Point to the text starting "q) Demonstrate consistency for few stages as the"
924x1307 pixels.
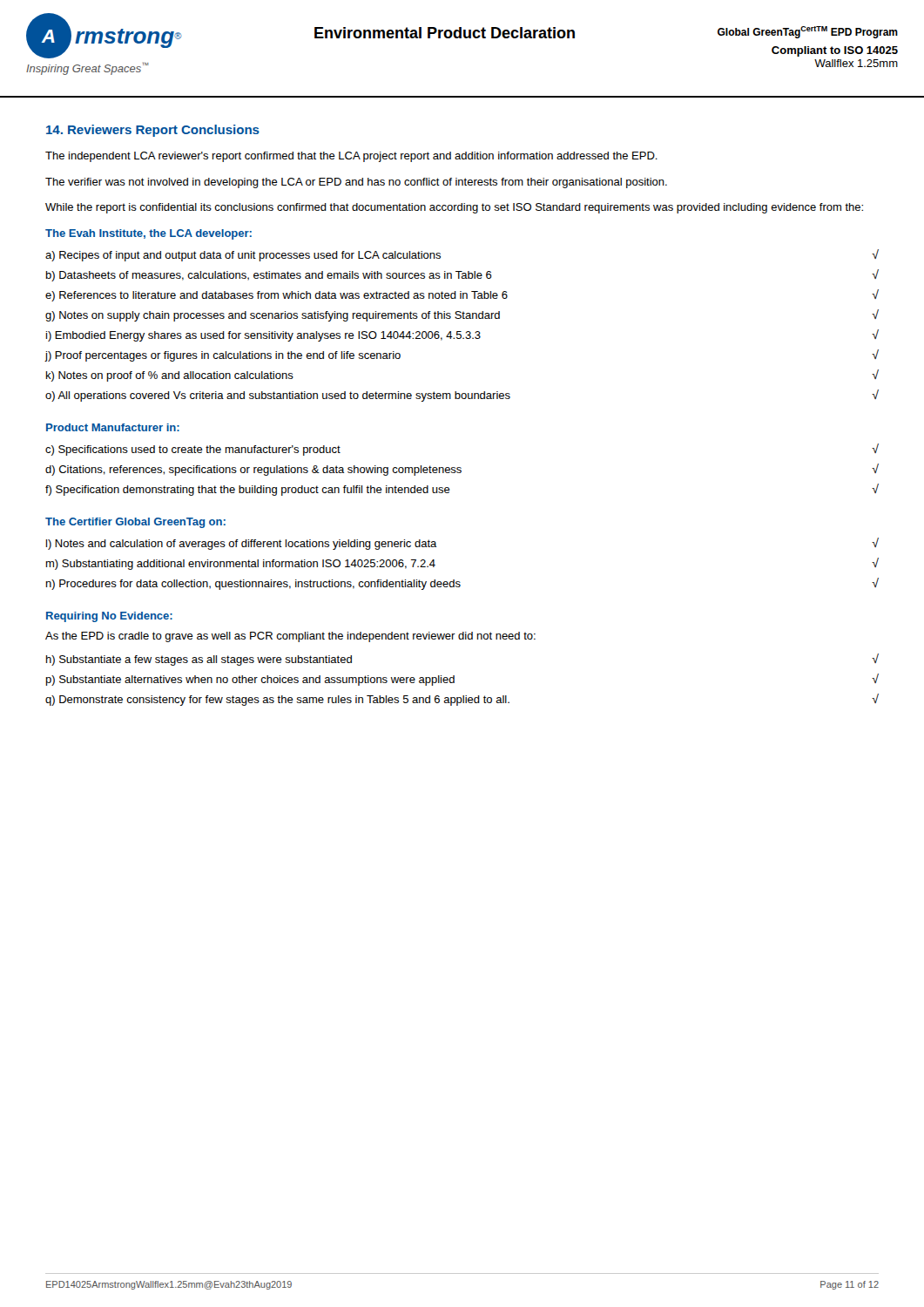click(x=462, y=699)
